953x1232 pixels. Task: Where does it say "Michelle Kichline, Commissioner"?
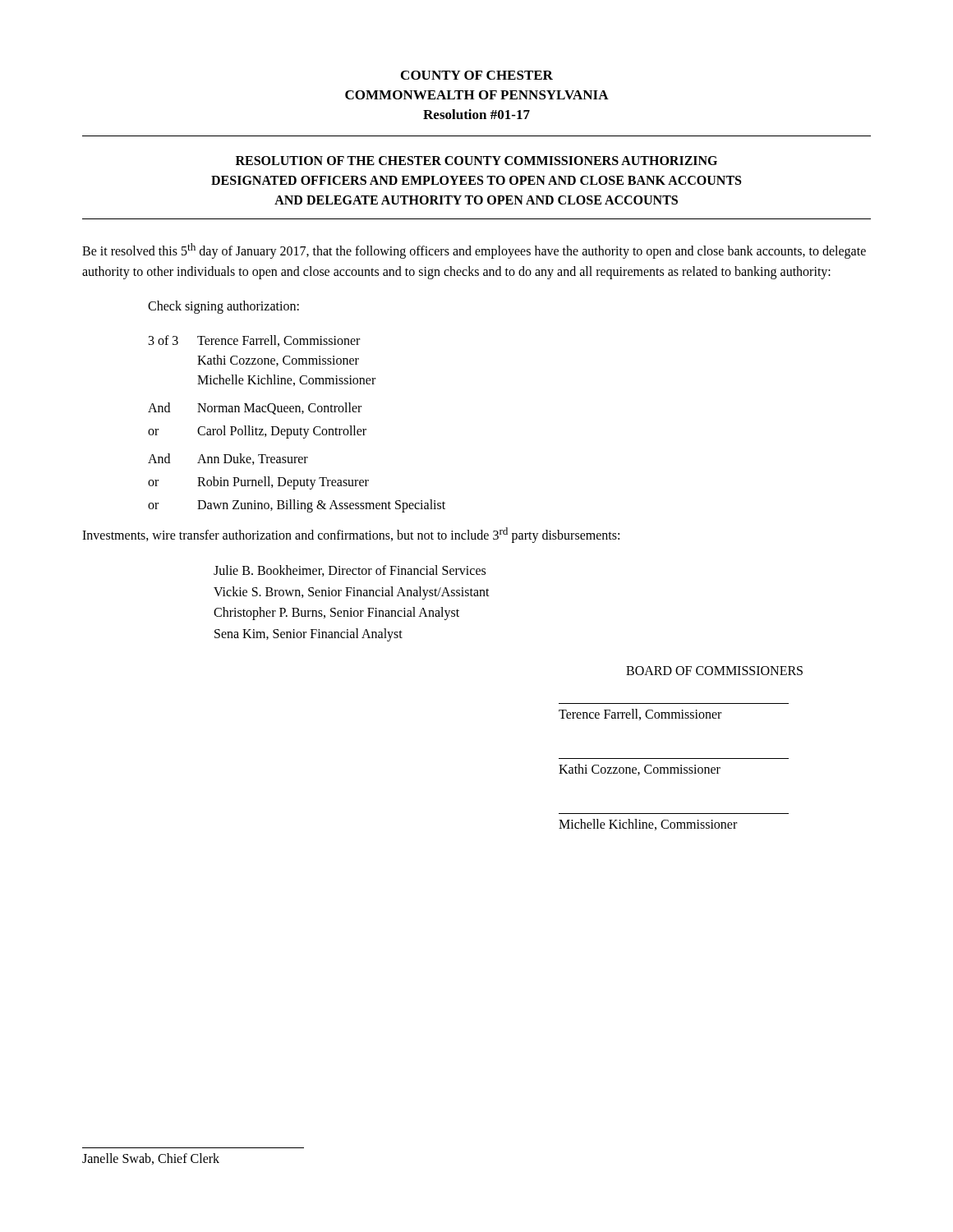coord(715,823)
